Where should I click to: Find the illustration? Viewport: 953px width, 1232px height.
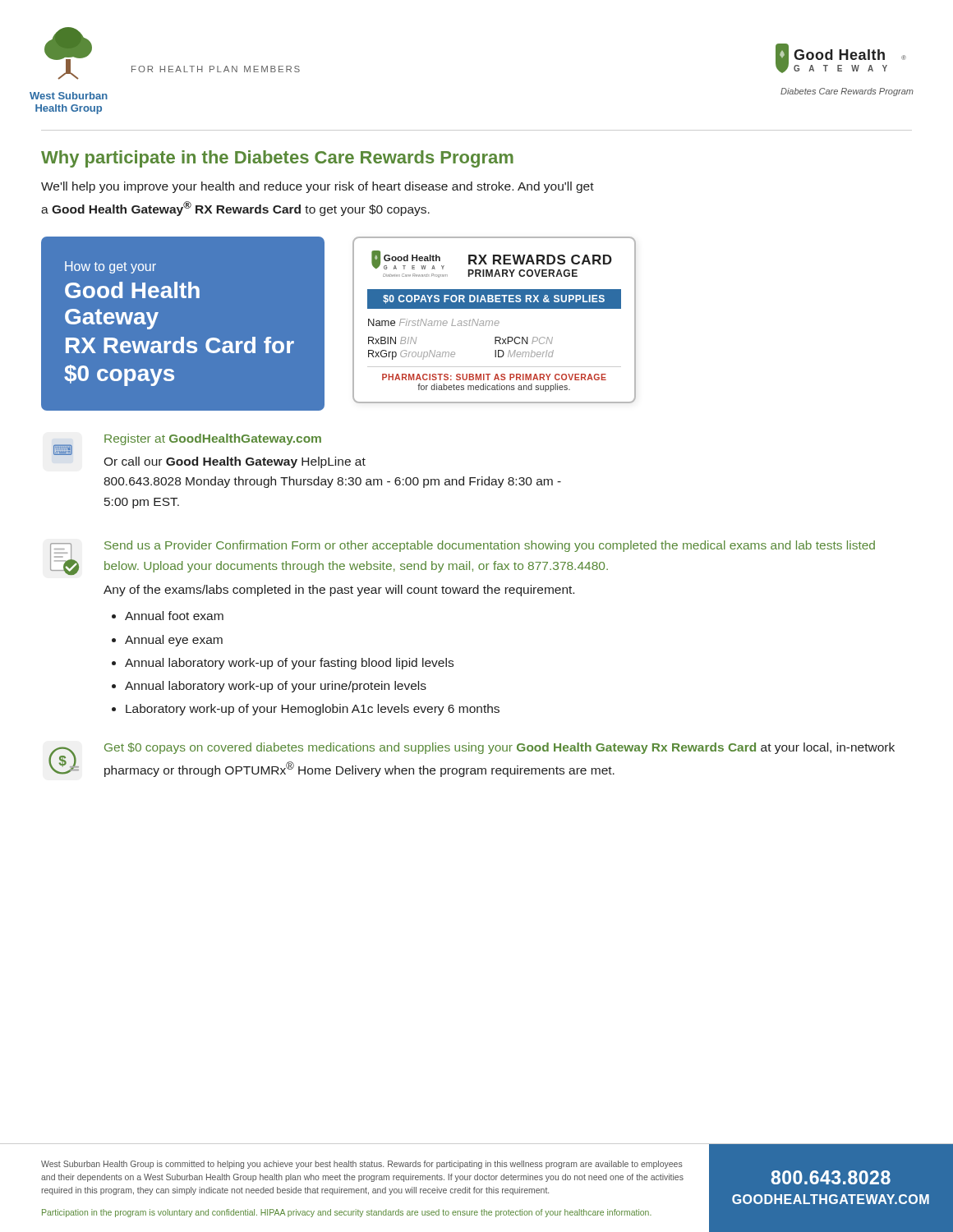click(x=494, y=320)
